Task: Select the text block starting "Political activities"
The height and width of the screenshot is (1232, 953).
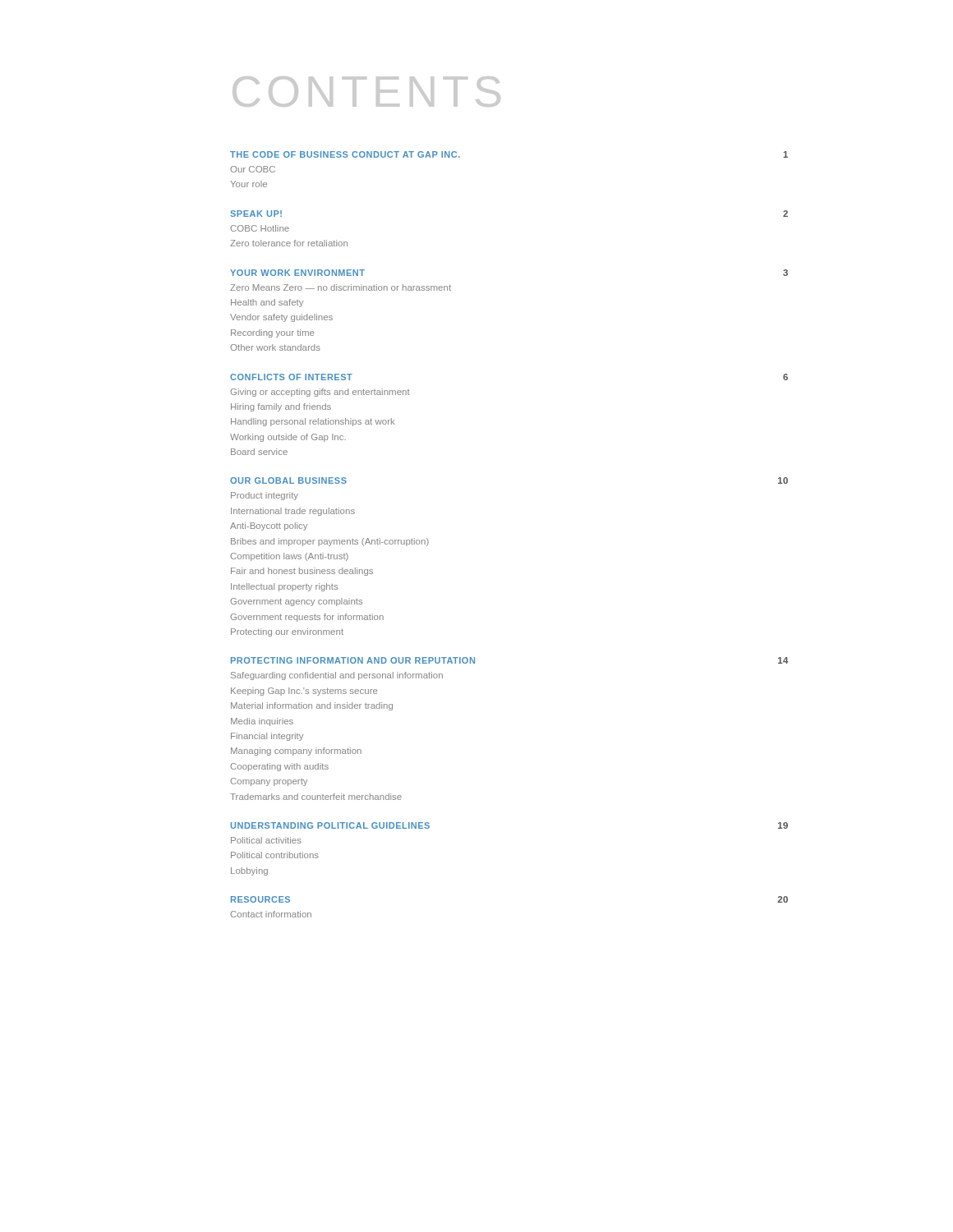Action: pyautogui.click(x=266, y=840)
